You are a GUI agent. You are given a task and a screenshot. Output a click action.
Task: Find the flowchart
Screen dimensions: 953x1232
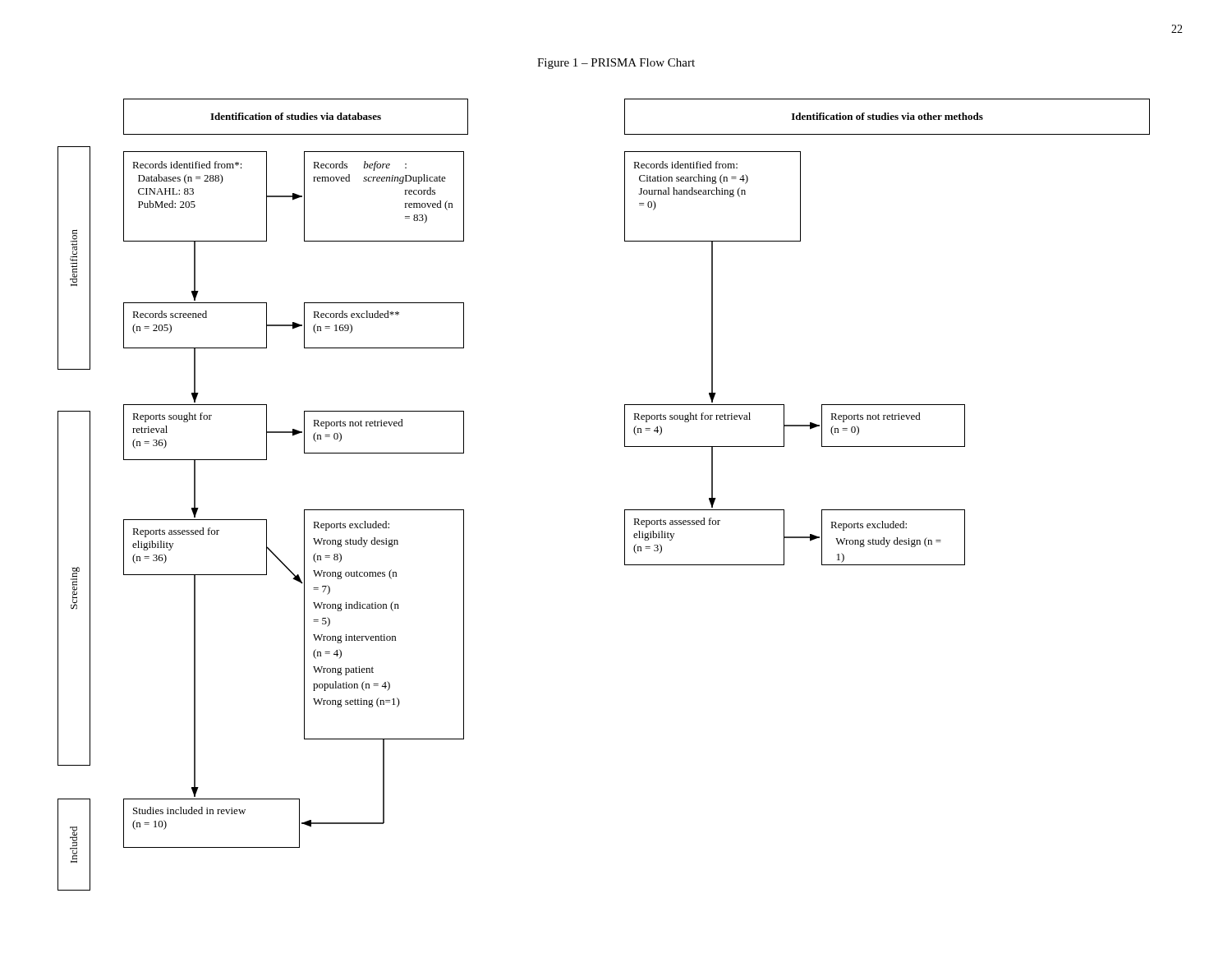tap(616, 509)
